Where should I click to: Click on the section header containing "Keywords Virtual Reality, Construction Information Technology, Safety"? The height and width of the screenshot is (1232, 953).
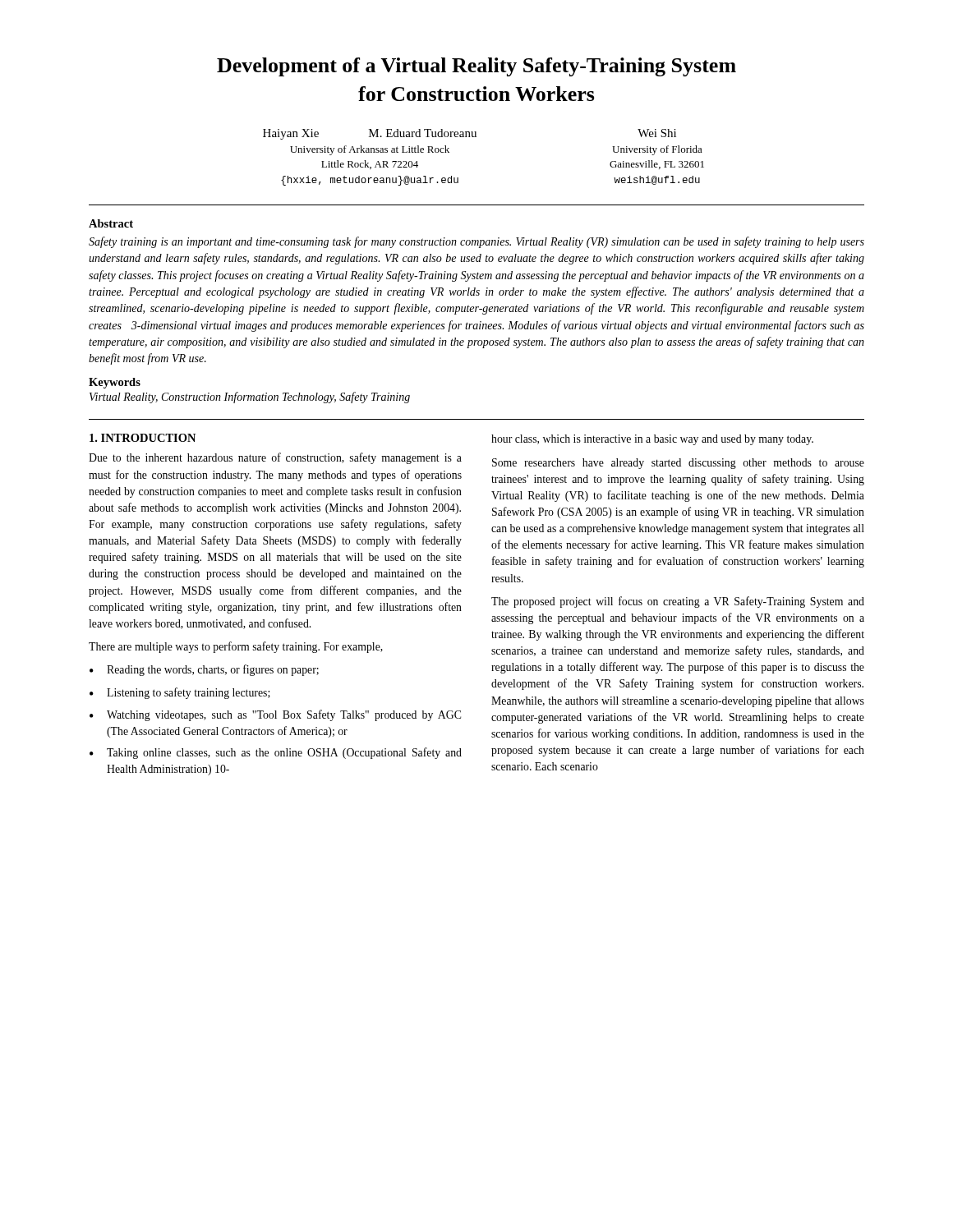115,383
